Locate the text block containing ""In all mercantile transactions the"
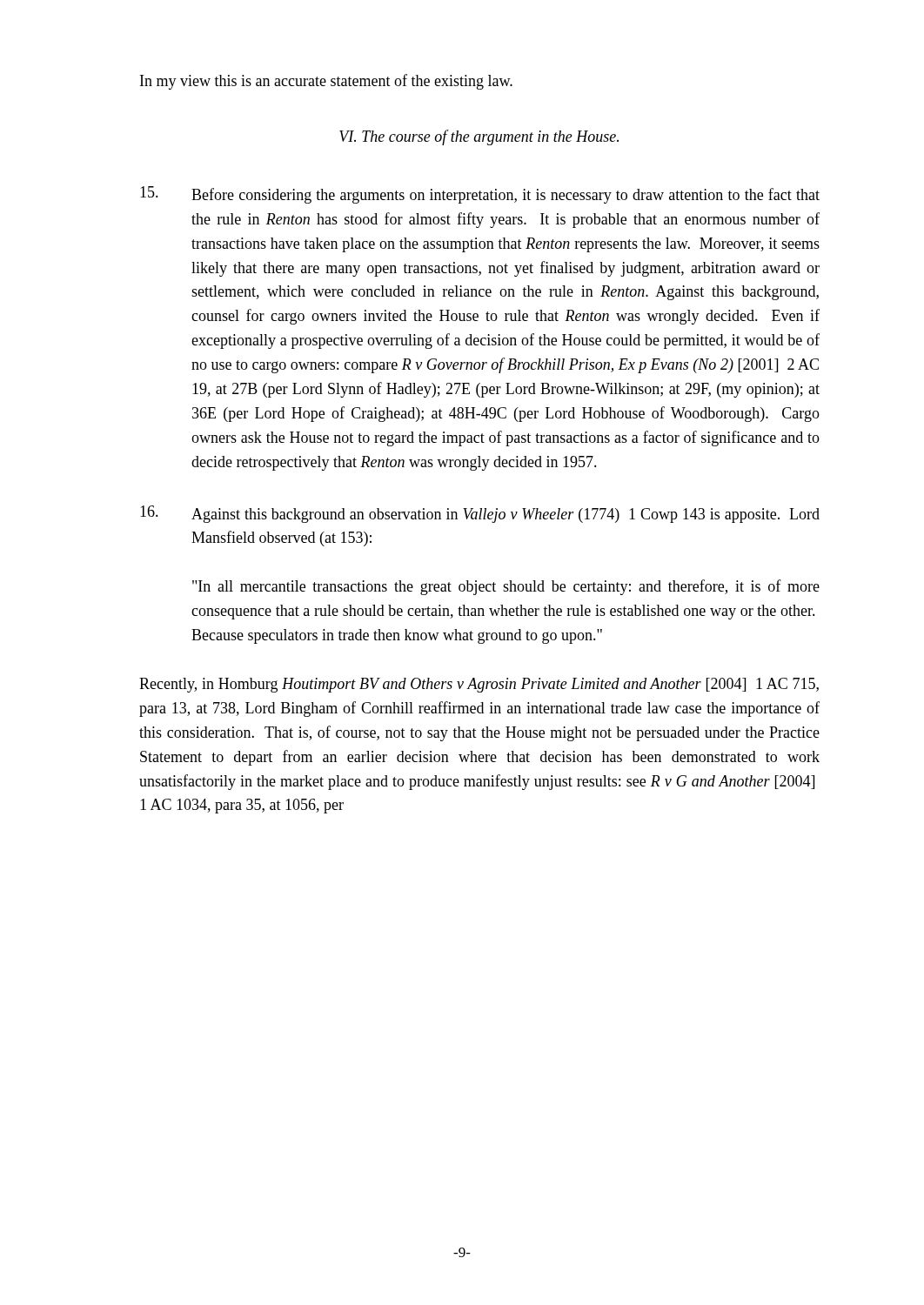924x1305 pixels. click(x=506, y=611)
